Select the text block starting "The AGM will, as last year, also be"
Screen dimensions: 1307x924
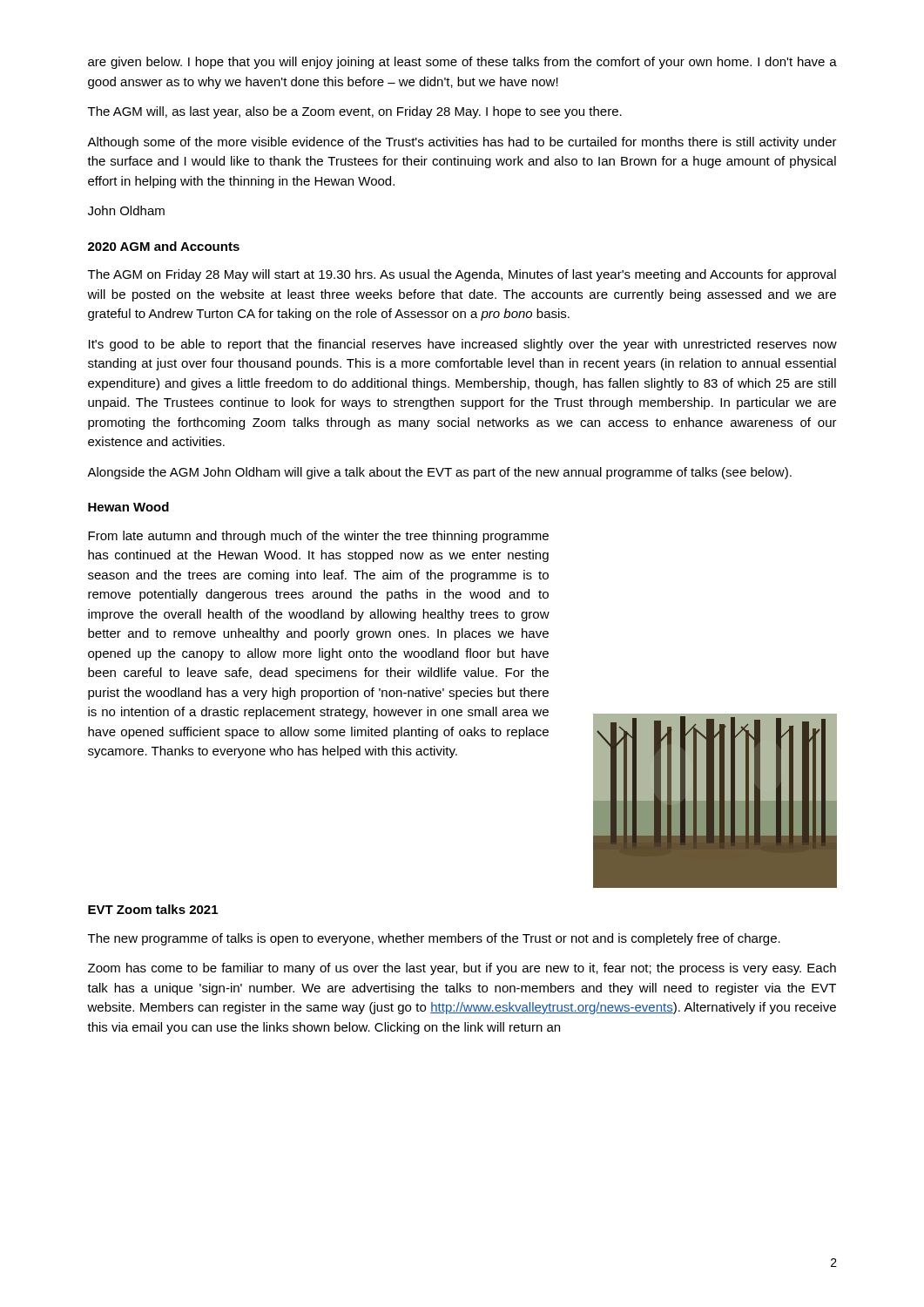(x=462, y=112)
